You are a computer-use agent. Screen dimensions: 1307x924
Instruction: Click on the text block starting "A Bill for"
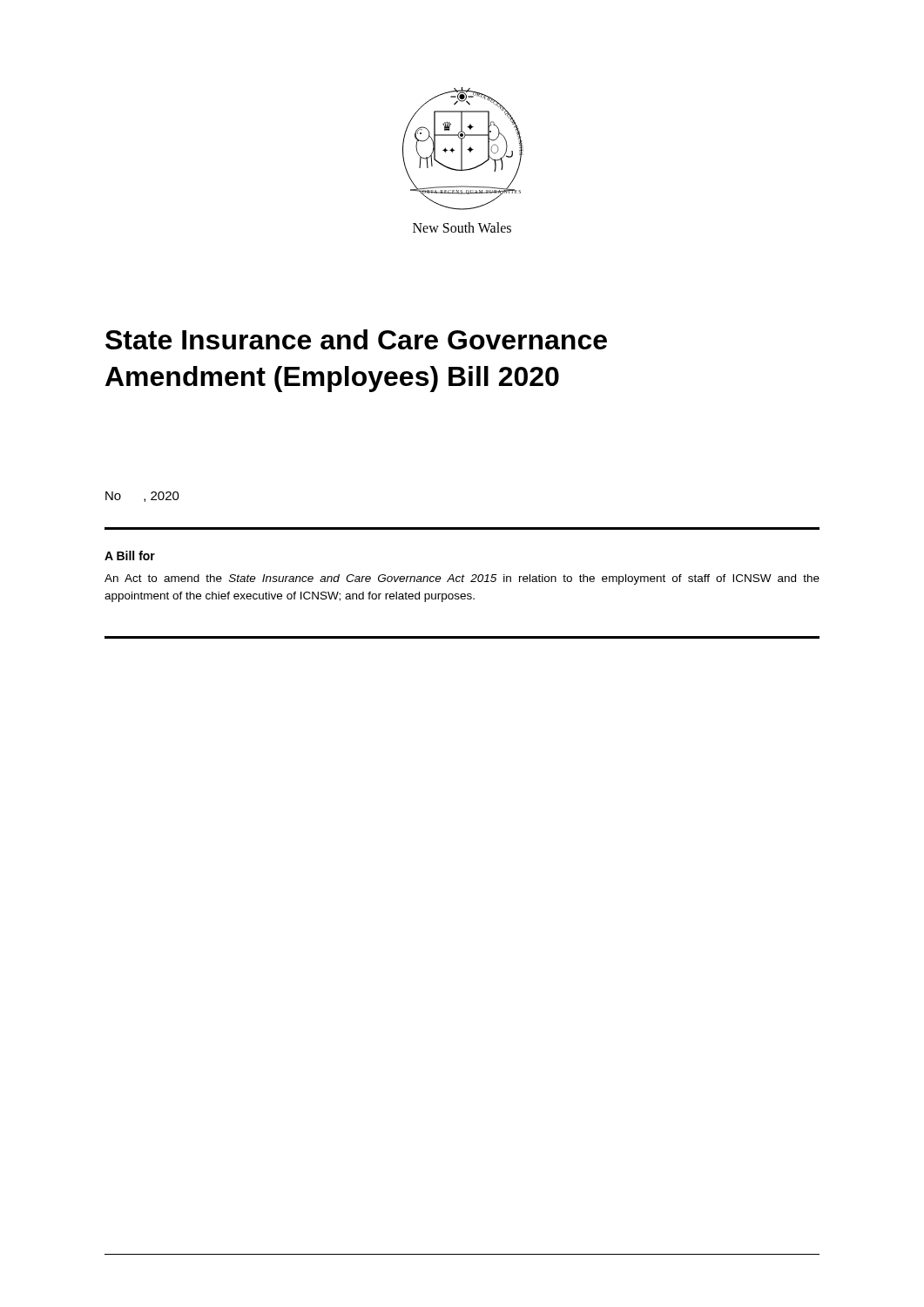[130, 556]
